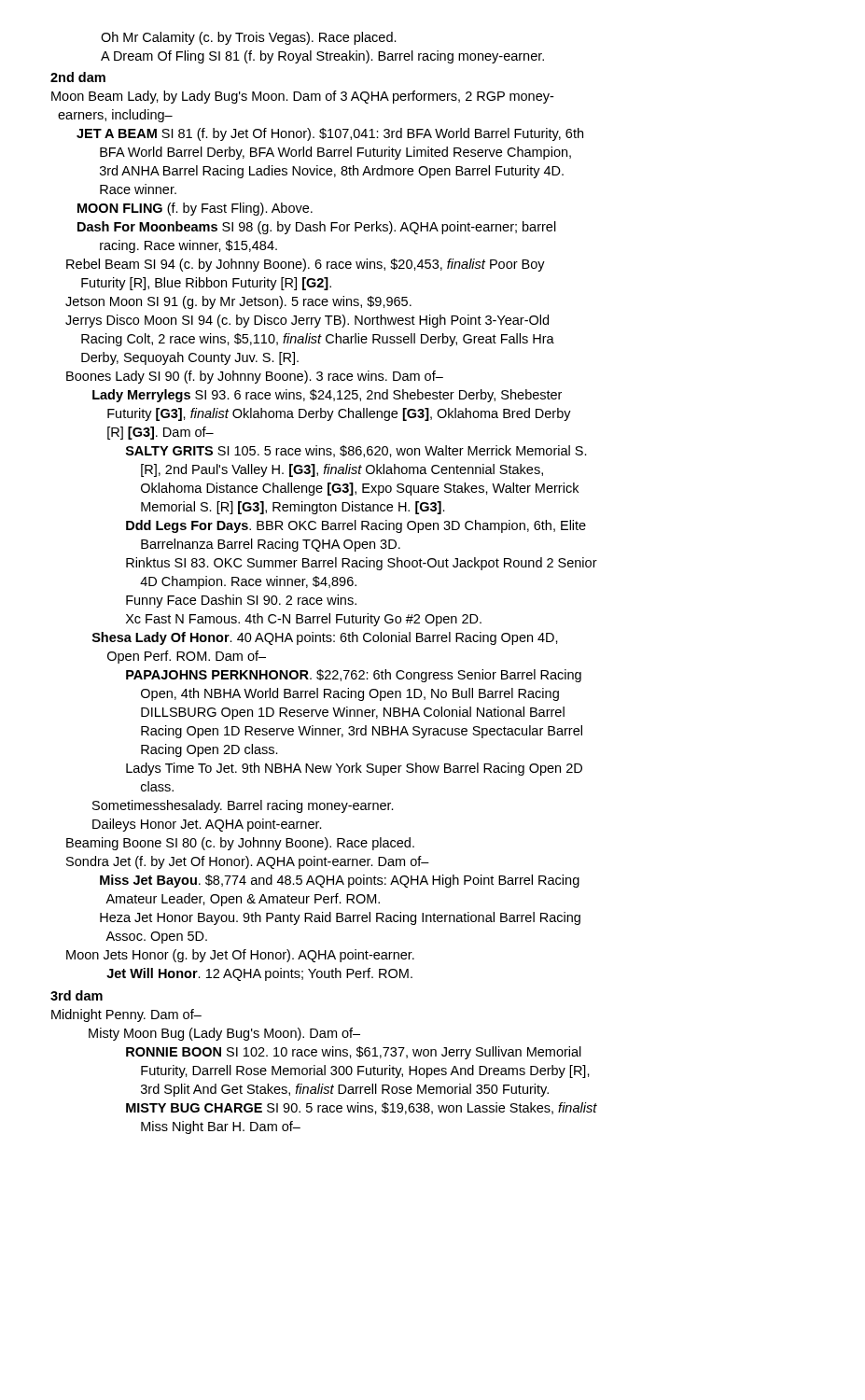
Task: Select the text block with the text "Boones Lady SI 90 (f. by Johnny"
Action: point(432,376)
